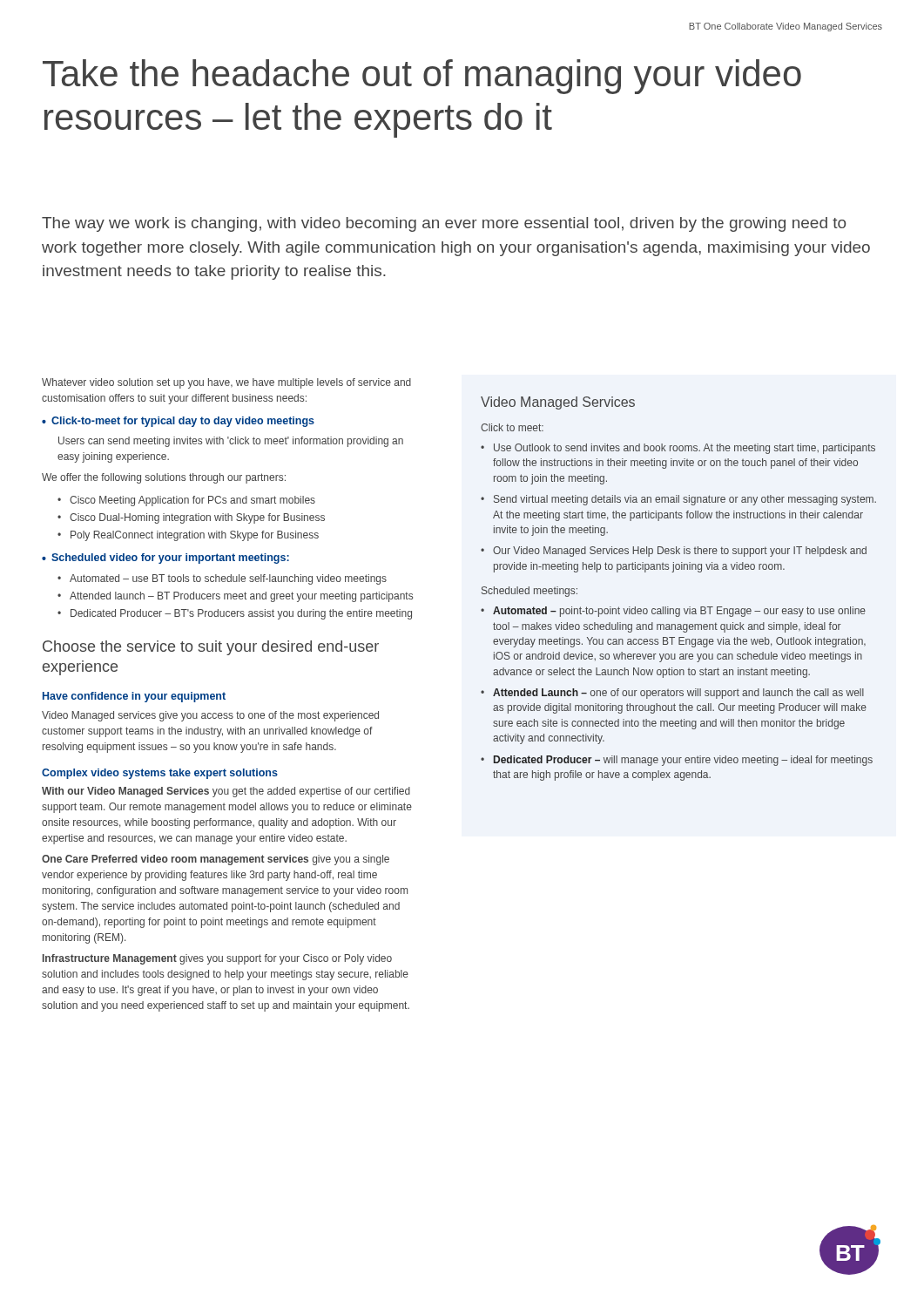924x1307 pixels.
Task: Locate the block of text that opens with "Video Managed services give you access to one"
Action: pos(211,731)
